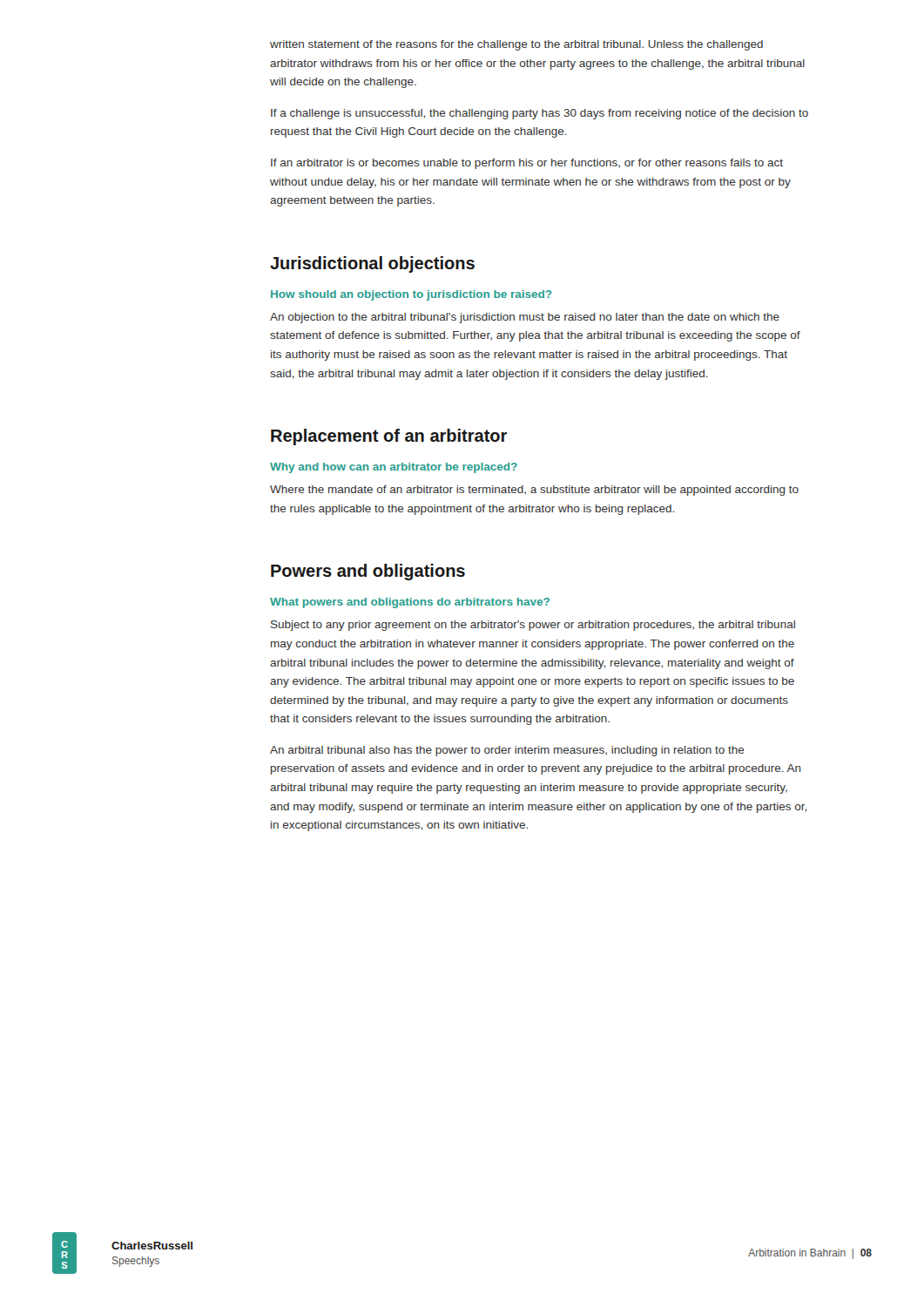The image size is (924, 1307).
Task: Locate the passage starting "How should an objection to"
Action: [x=411, y=294]
